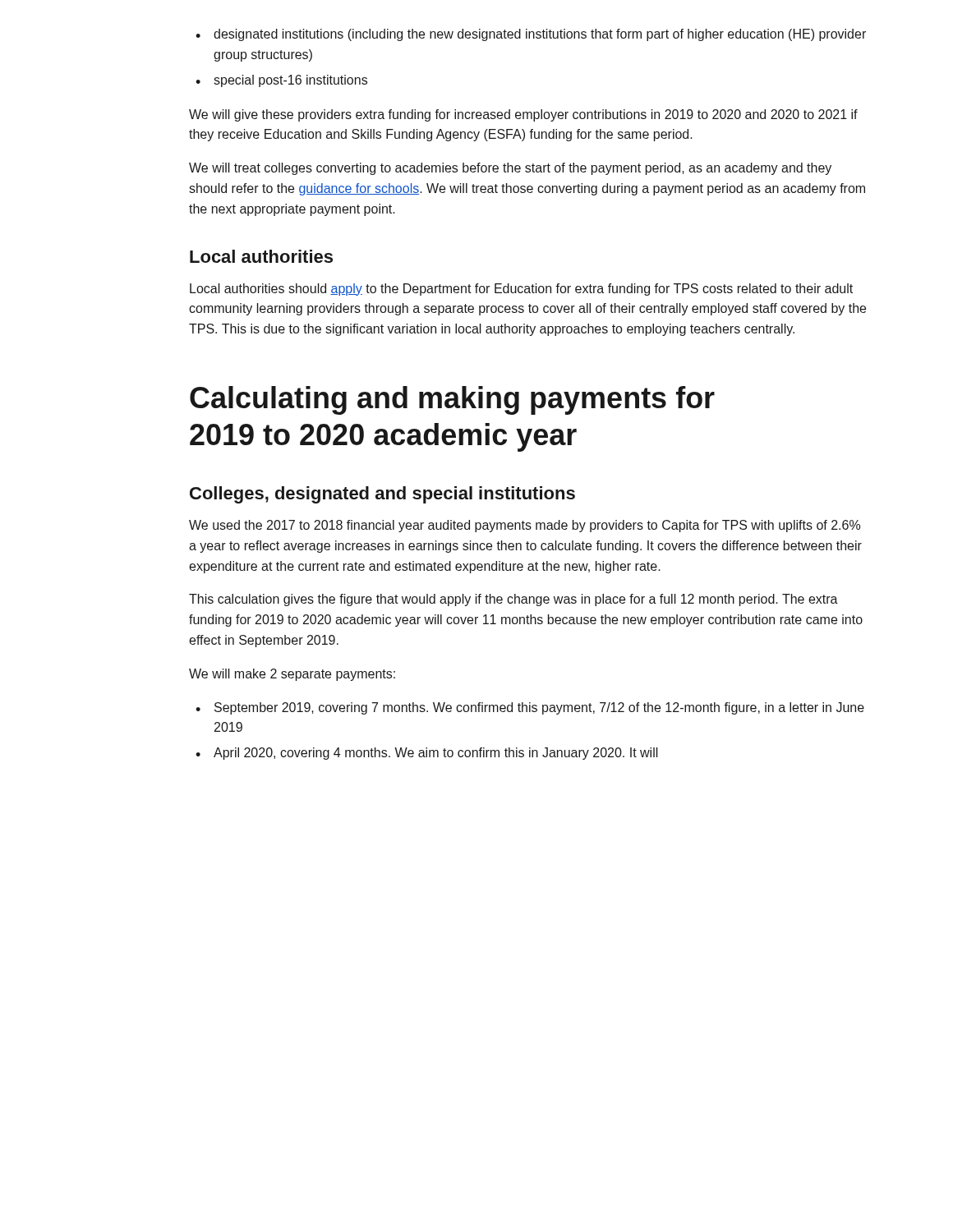This screenshot has width=953, height=1232.
Task: Find the element starting "We will treat colleges converting to"
Action: [528, 188]
